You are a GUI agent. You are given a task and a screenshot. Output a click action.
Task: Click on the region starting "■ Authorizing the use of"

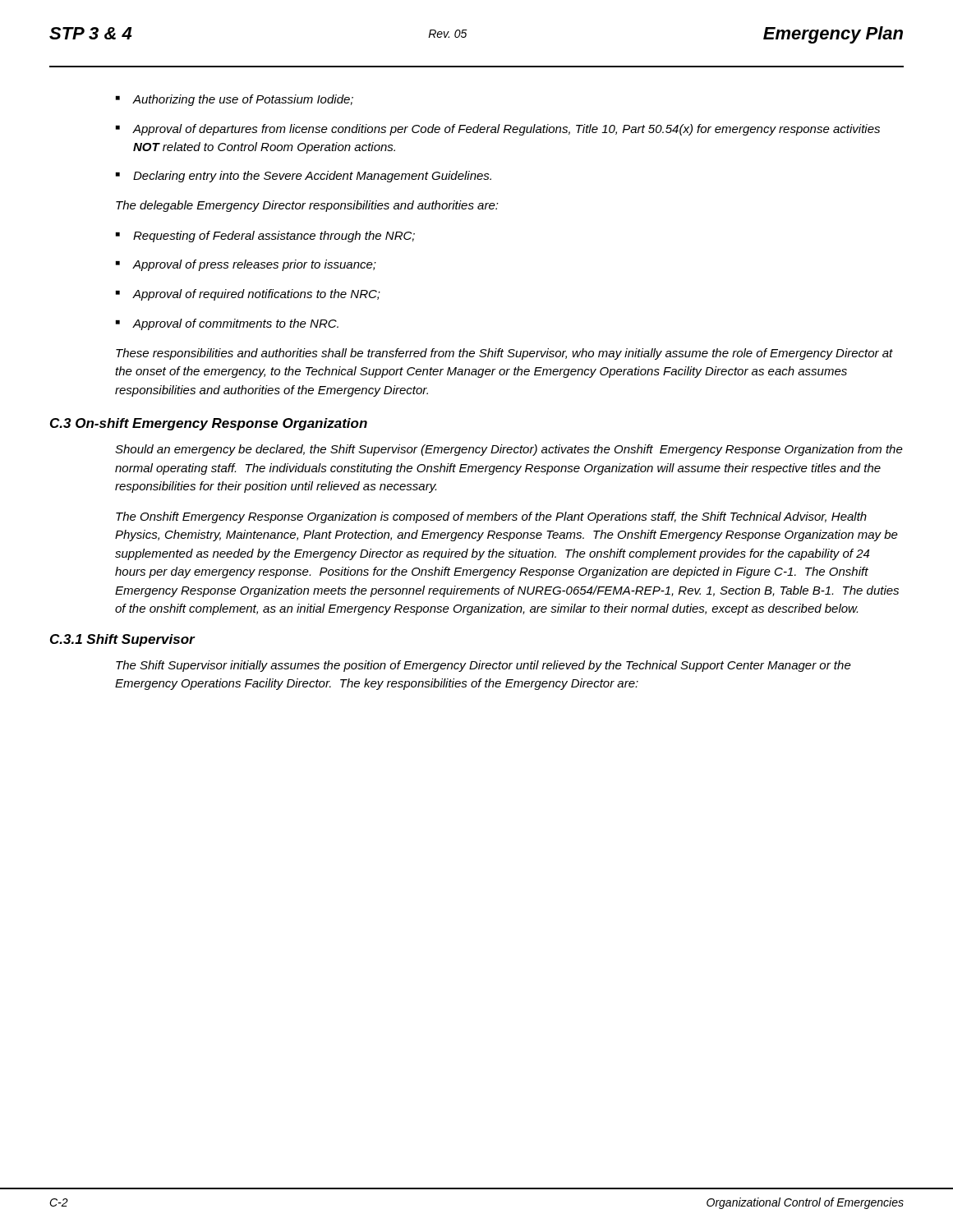234,99
